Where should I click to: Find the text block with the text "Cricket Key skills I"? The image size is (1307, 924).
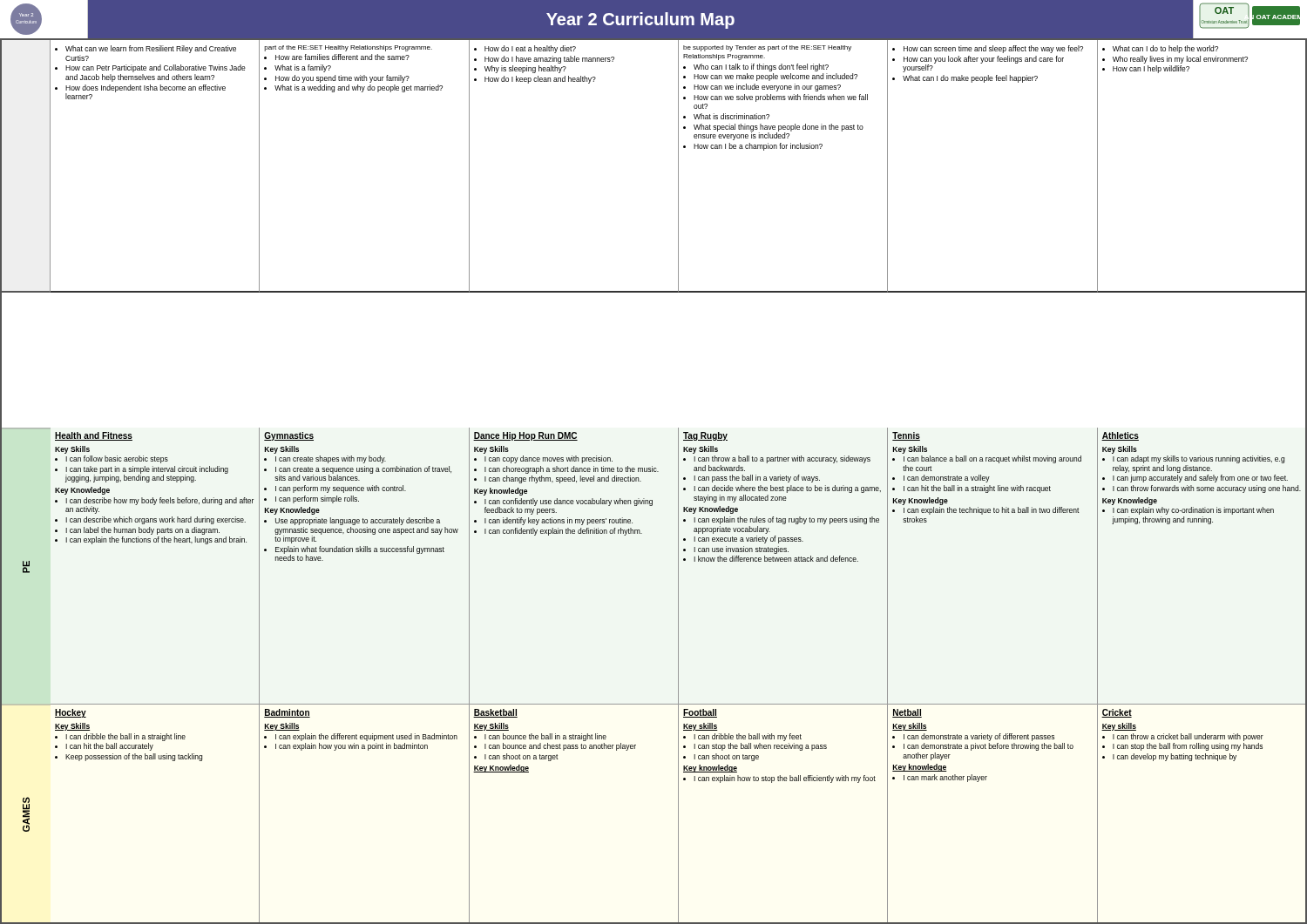pos(1202,735)
